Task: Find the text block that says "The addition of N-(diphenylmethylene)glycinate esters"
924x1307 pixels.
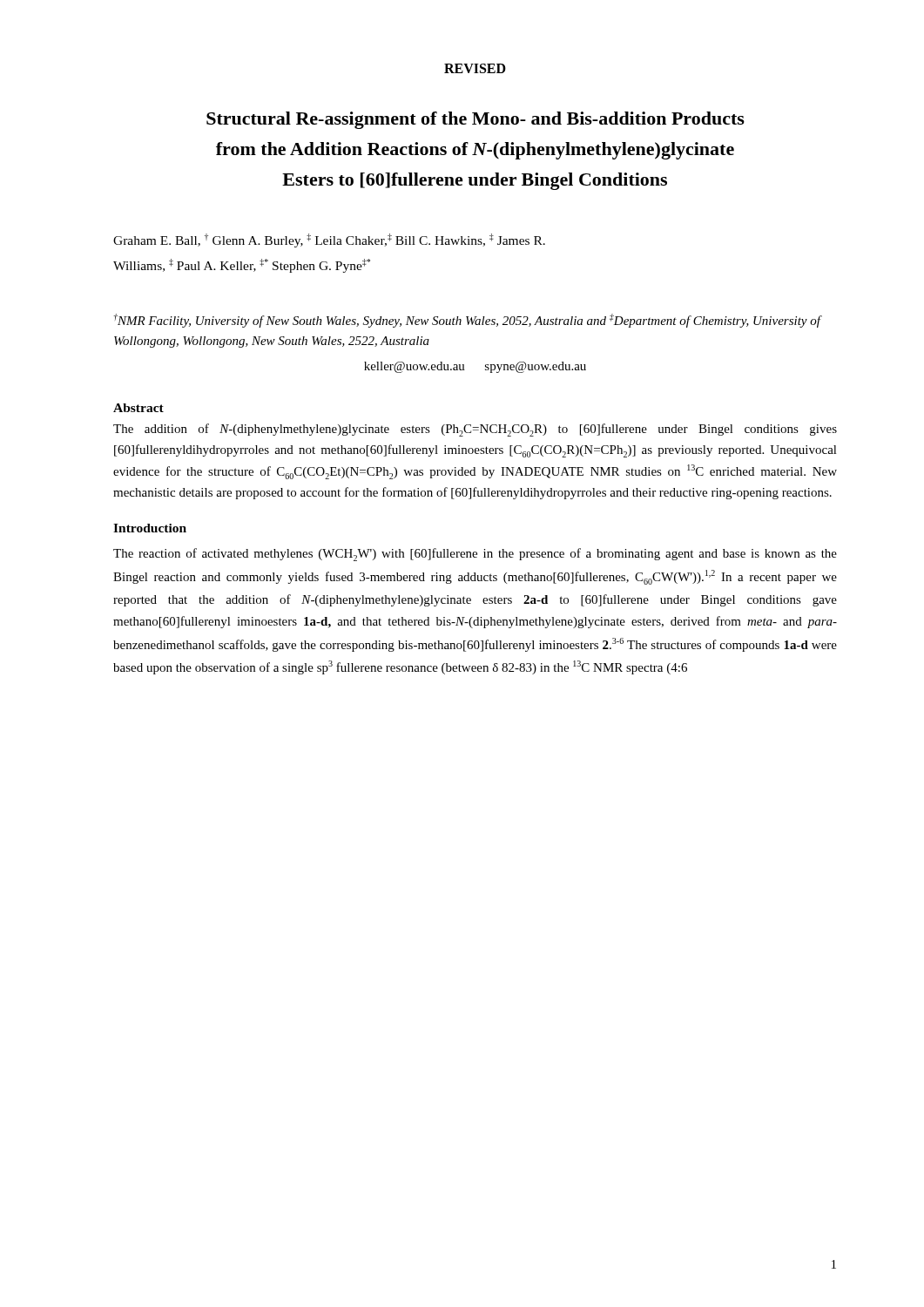Action: 475,461
